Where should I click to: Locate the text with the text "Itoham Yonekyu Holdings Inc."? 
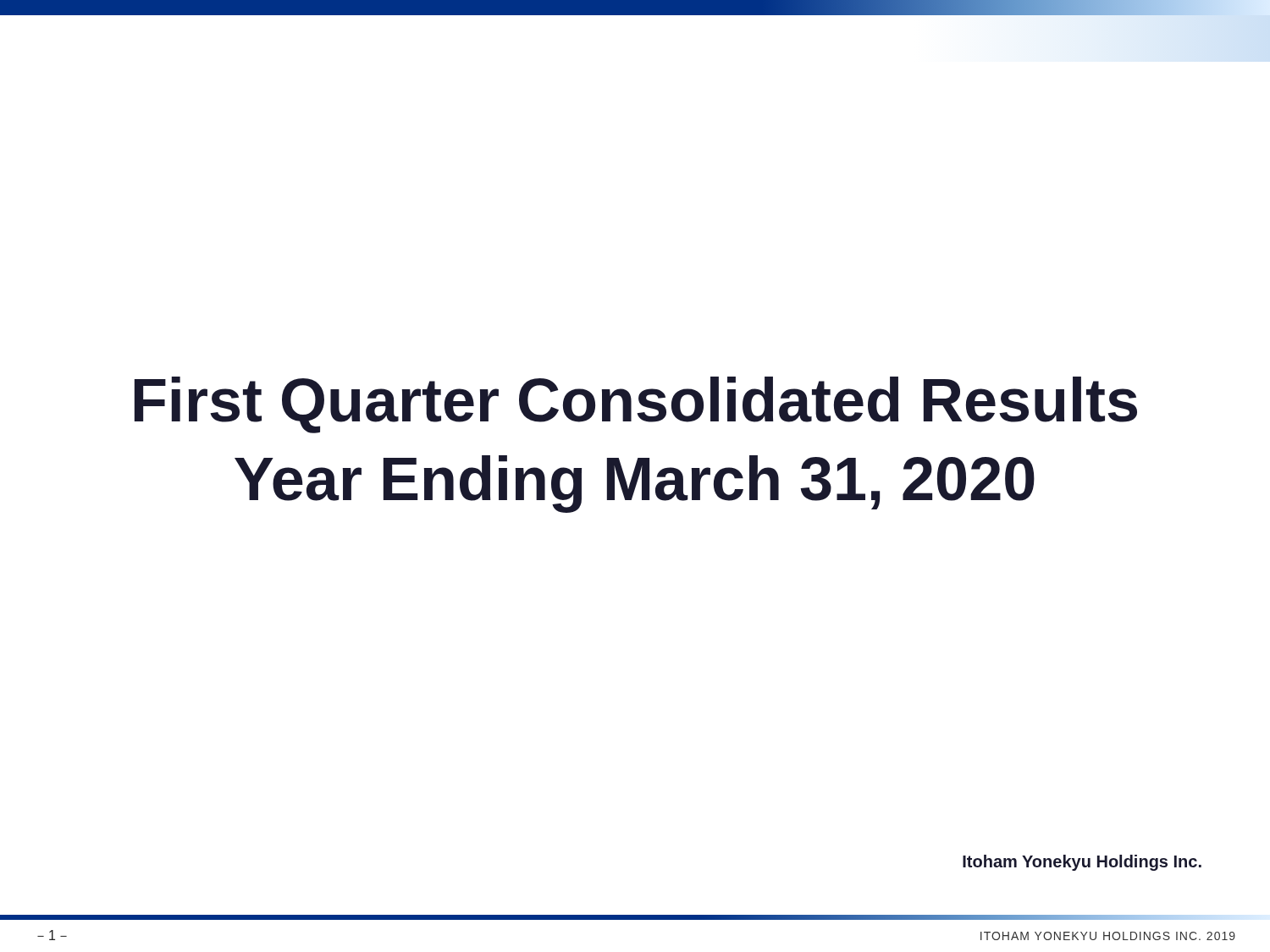(x=1082, y=861)
